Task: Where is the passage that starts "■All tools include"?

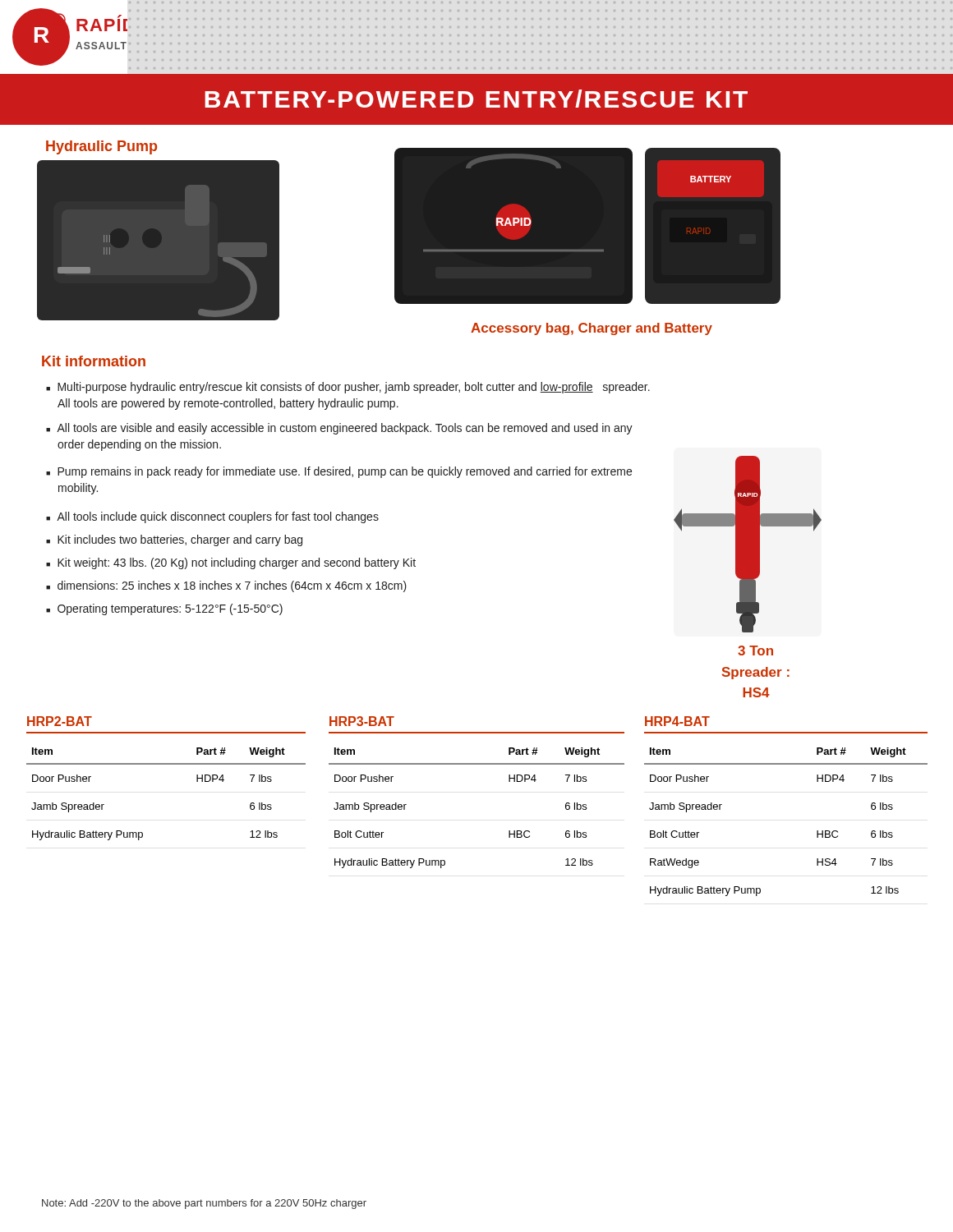Action: pyautogui.click(x=212, y=517)
